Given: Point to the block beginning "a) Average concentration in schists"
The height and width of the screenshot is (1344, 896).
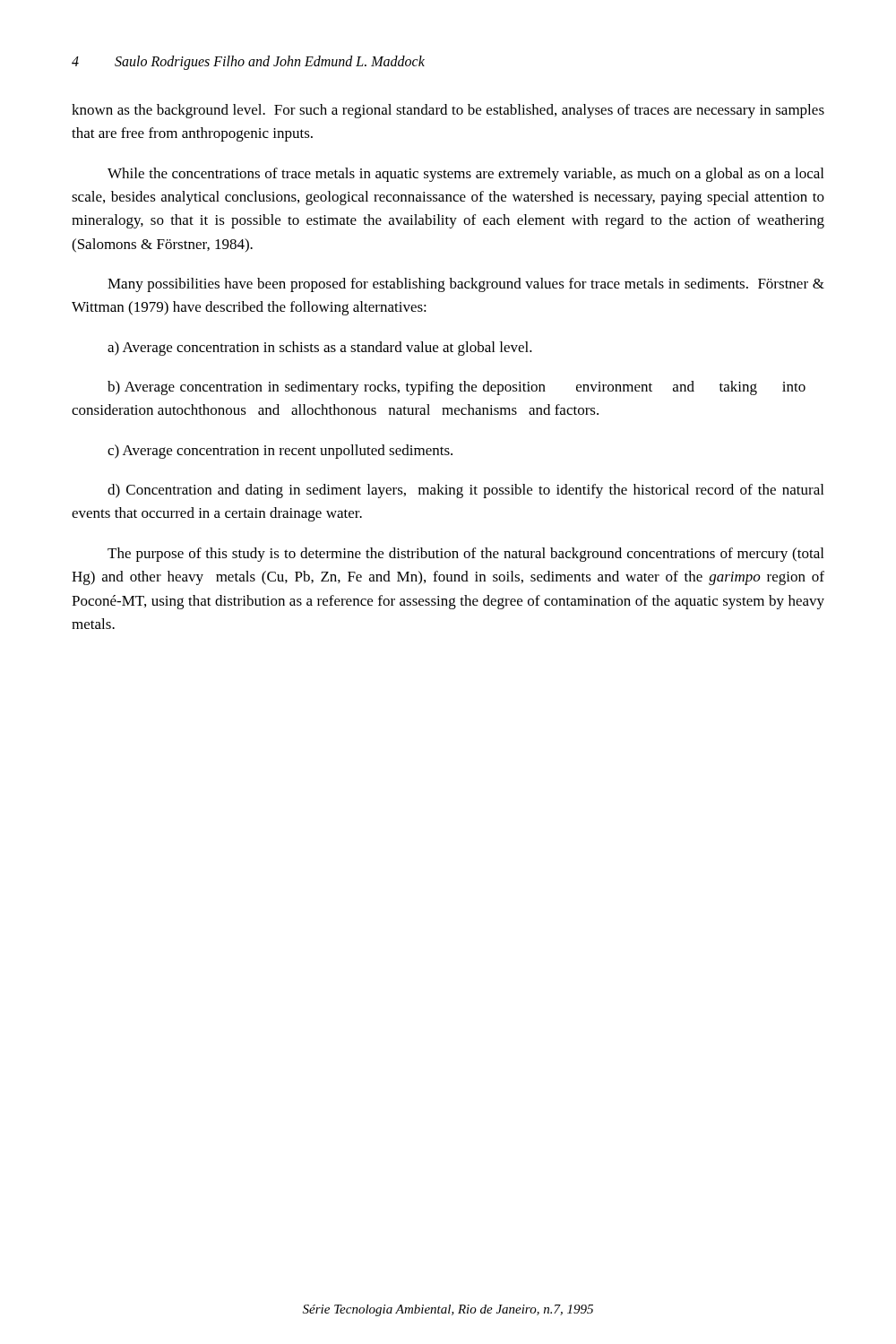Looking at the screenshot, I should tap(320, 347).
